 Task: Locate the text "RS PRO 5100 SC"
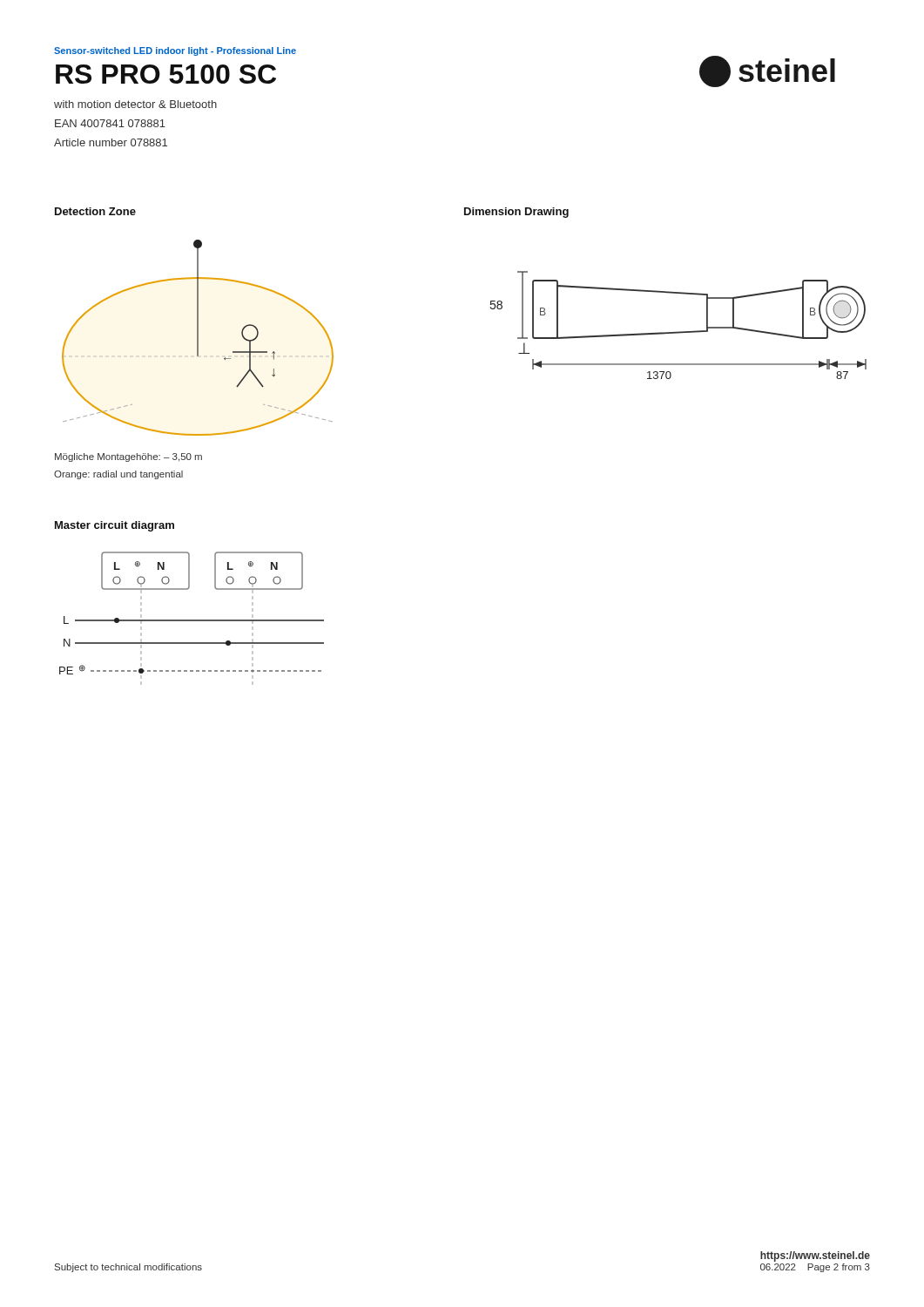click(x=165, y=74)
